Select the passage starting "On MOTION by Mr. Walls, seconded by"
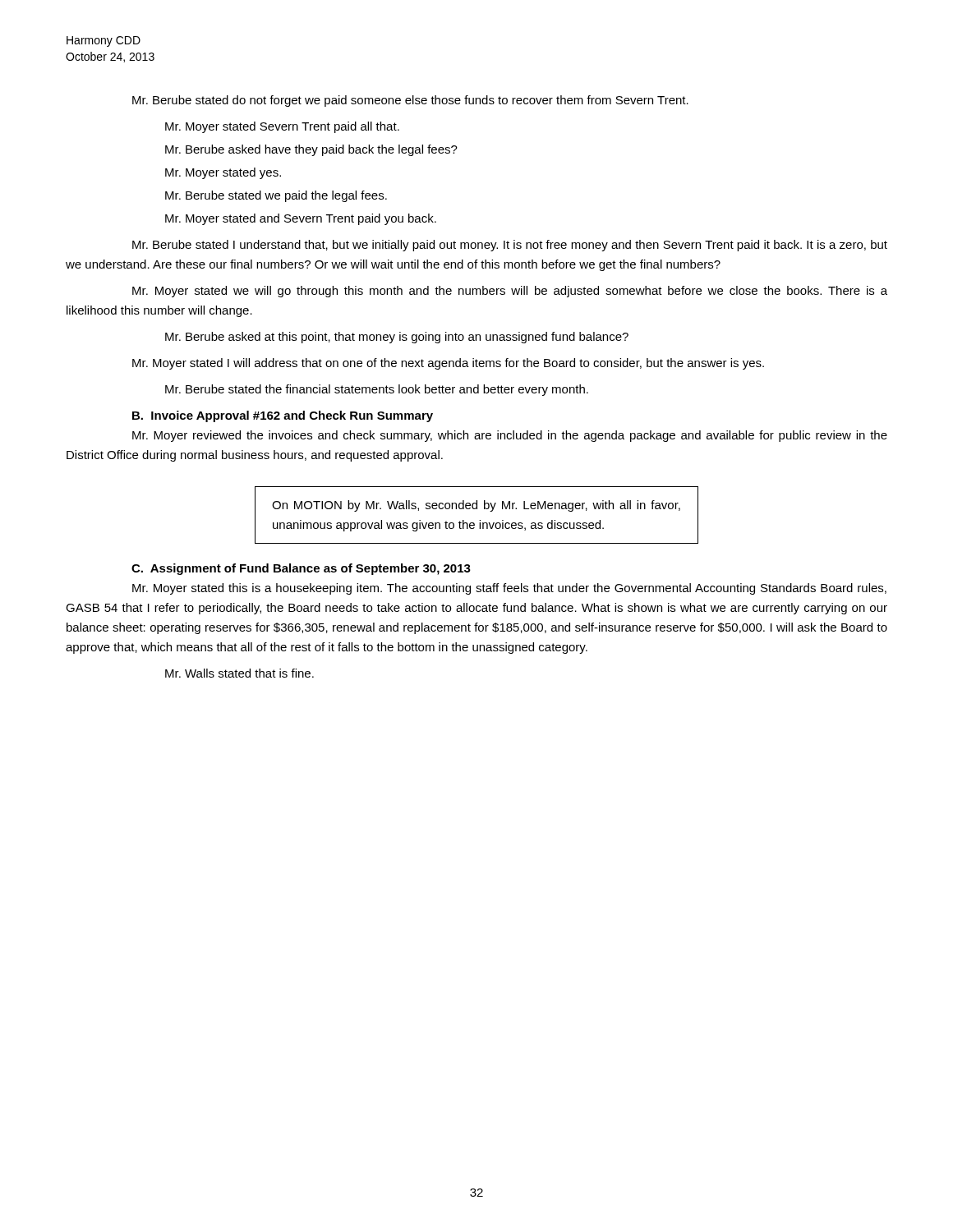Viewport: 953px width, 1232px height. [476, 515]
